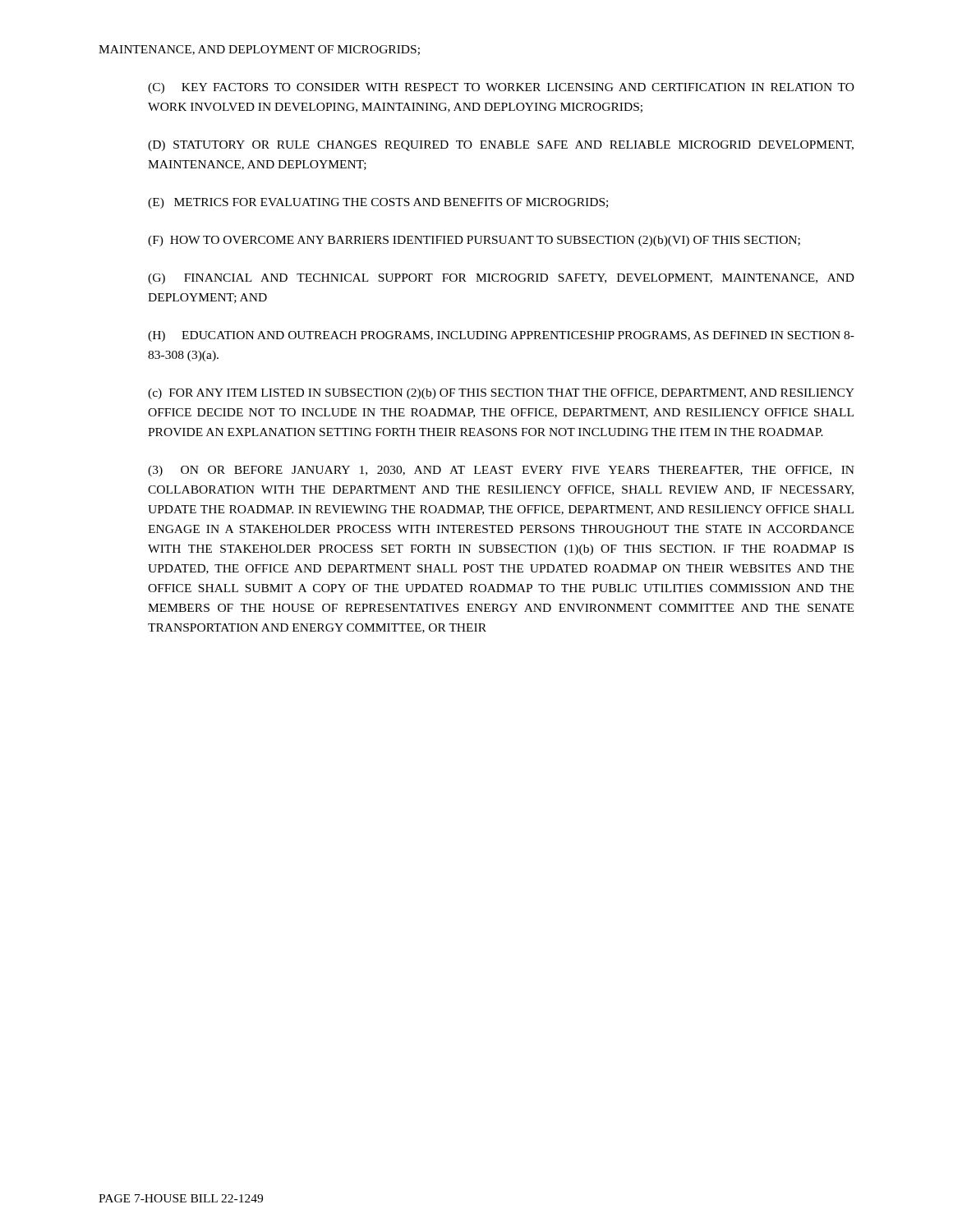The height and width of the screenshot is (1232, 953).
Task: Find the block on this page that starts "(E) METRICS FOR"
Action: (x=378, y=202)
